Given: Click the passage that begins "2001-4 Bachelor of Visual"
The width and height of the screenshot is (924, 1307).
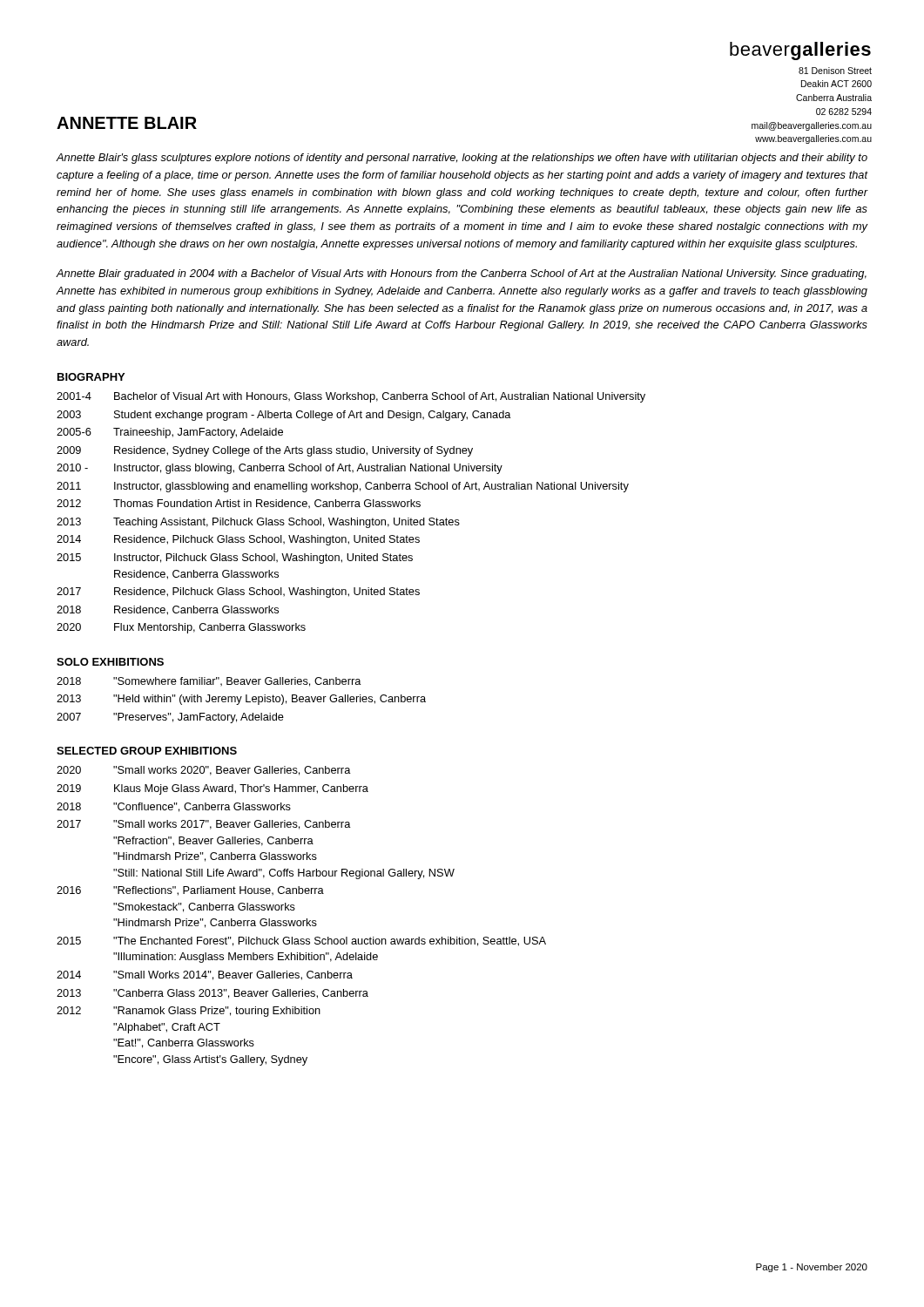Looking at the screenshot, I should 462,397.
